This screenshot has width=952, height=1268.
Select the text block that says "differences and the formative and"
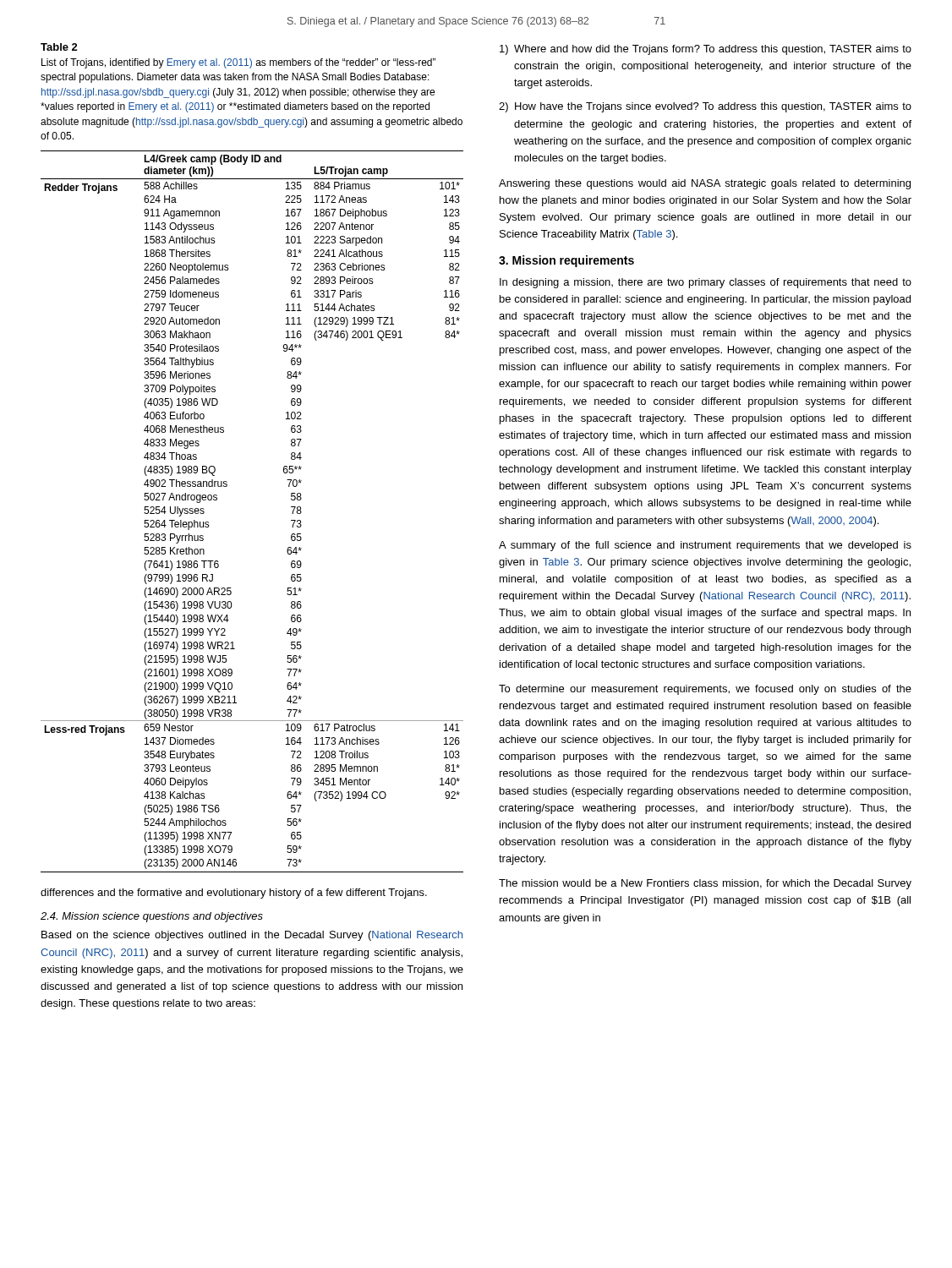(x=234, y=893)
